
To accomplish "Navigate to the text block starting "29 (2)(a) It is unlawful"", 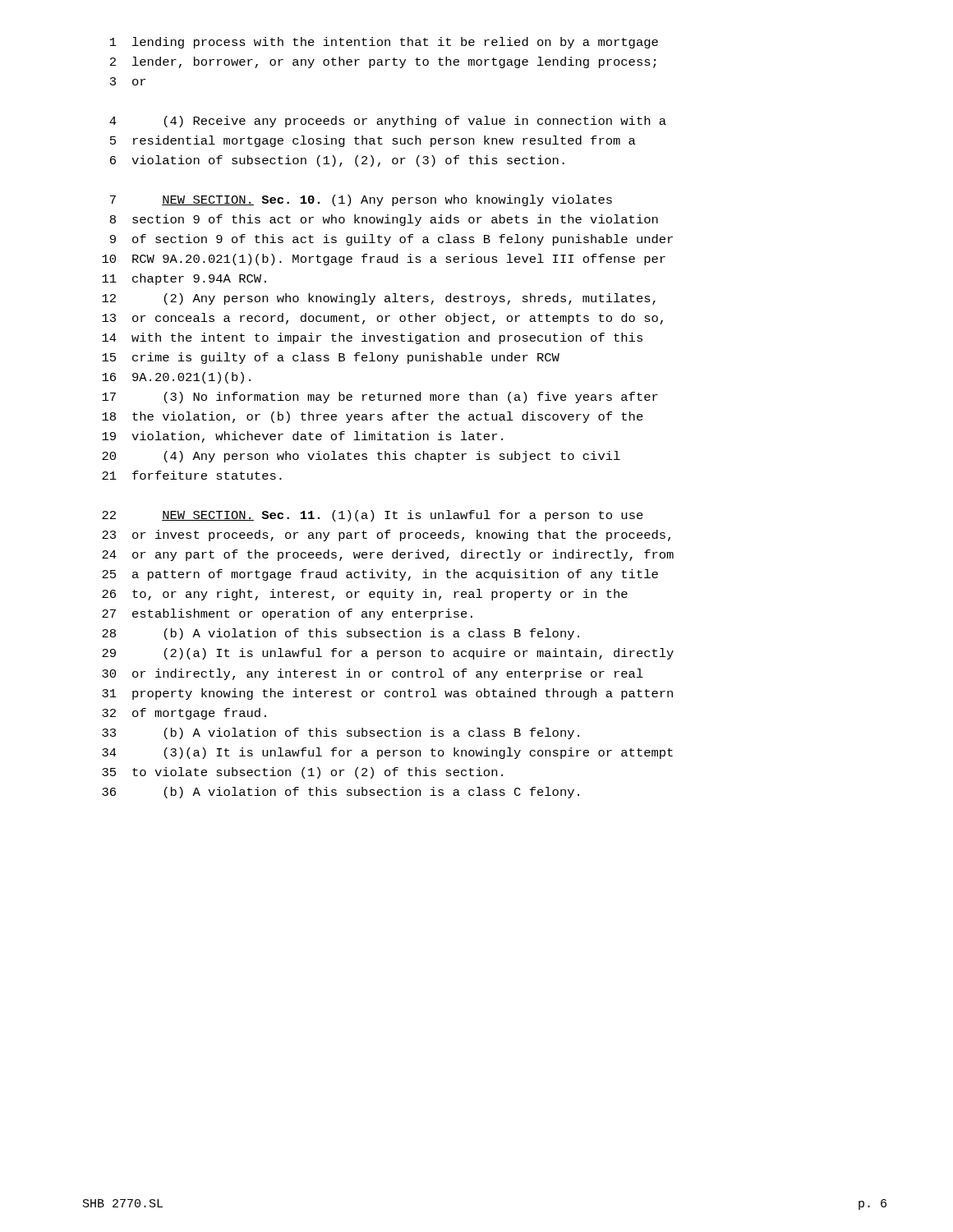I will pos(485,654).
